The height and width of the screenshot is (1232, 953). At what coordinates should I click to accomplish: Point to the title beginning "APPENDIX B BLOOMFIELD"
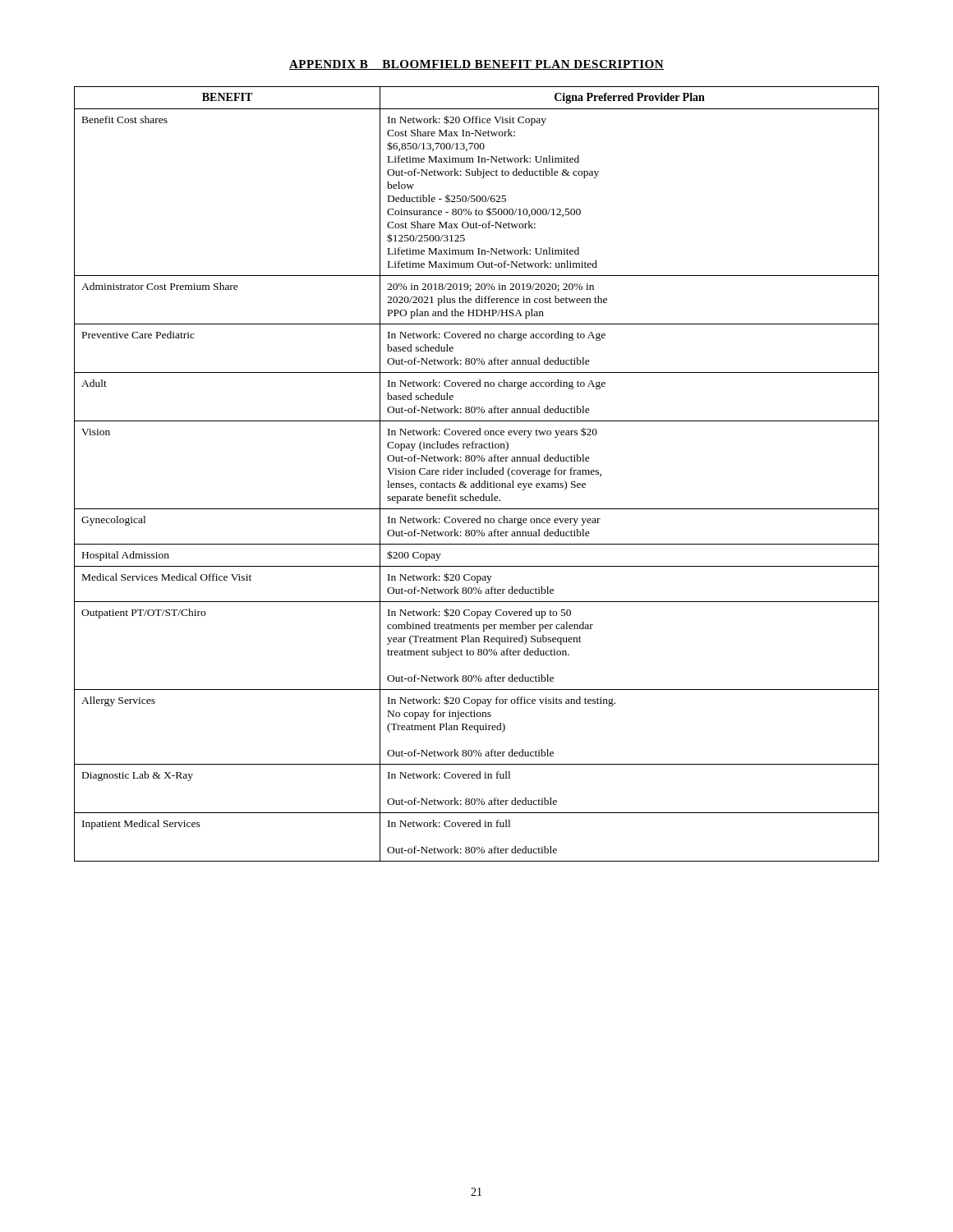pyautogui.click(x=476, y=64)
